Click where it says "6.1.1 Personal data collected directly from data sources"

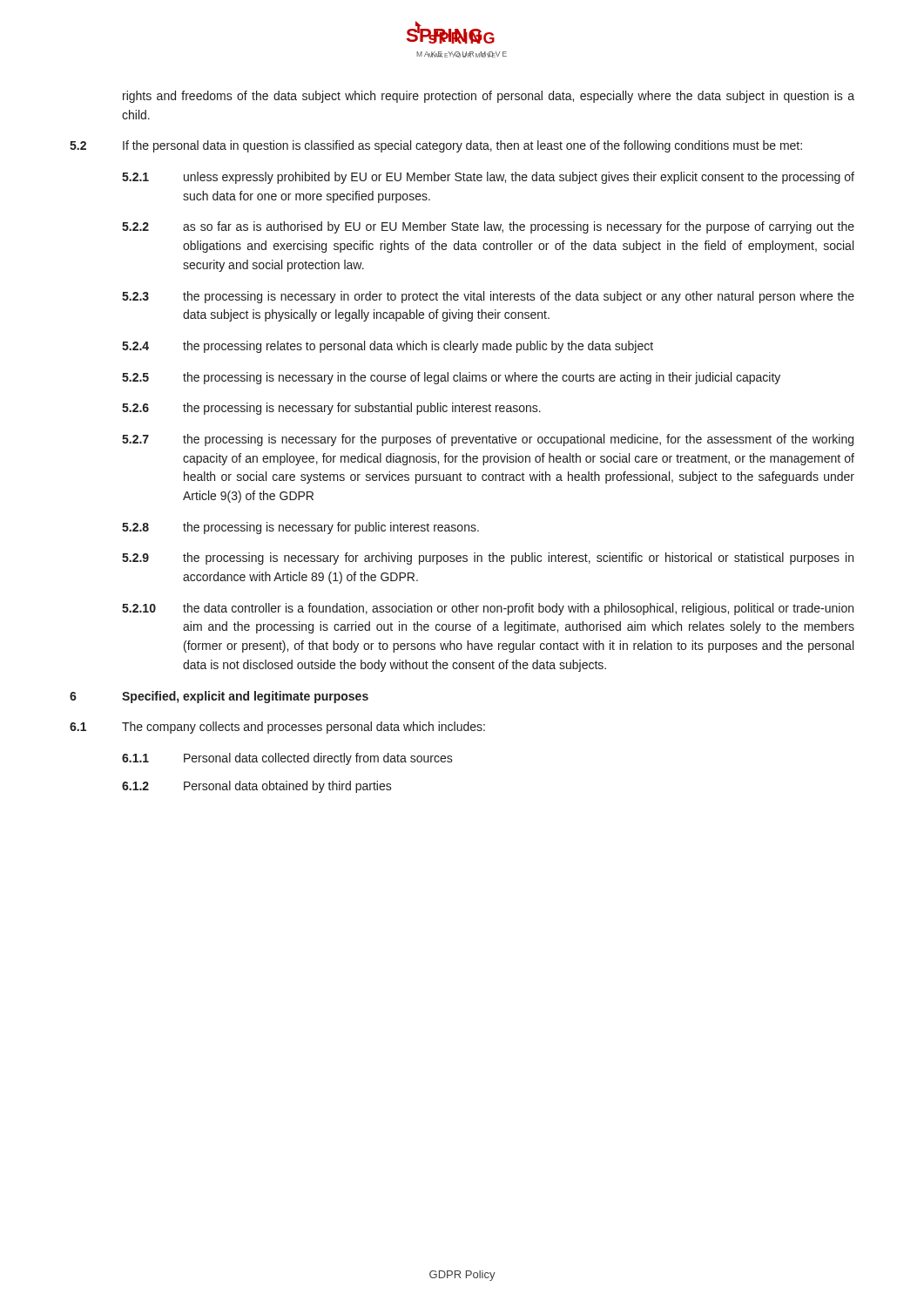tap(287, 759)
